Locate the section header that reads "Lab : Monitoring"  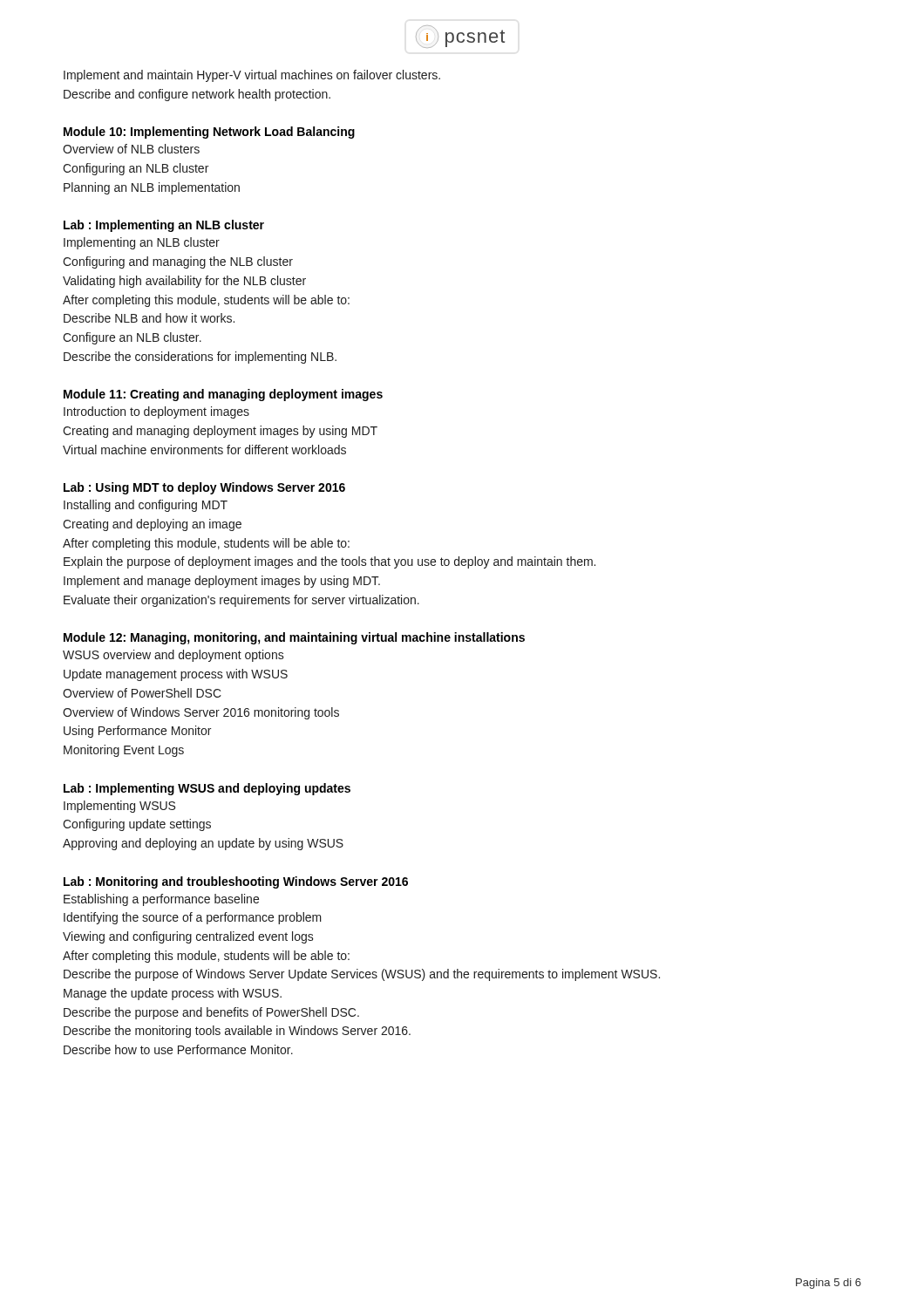click(236, 882)
